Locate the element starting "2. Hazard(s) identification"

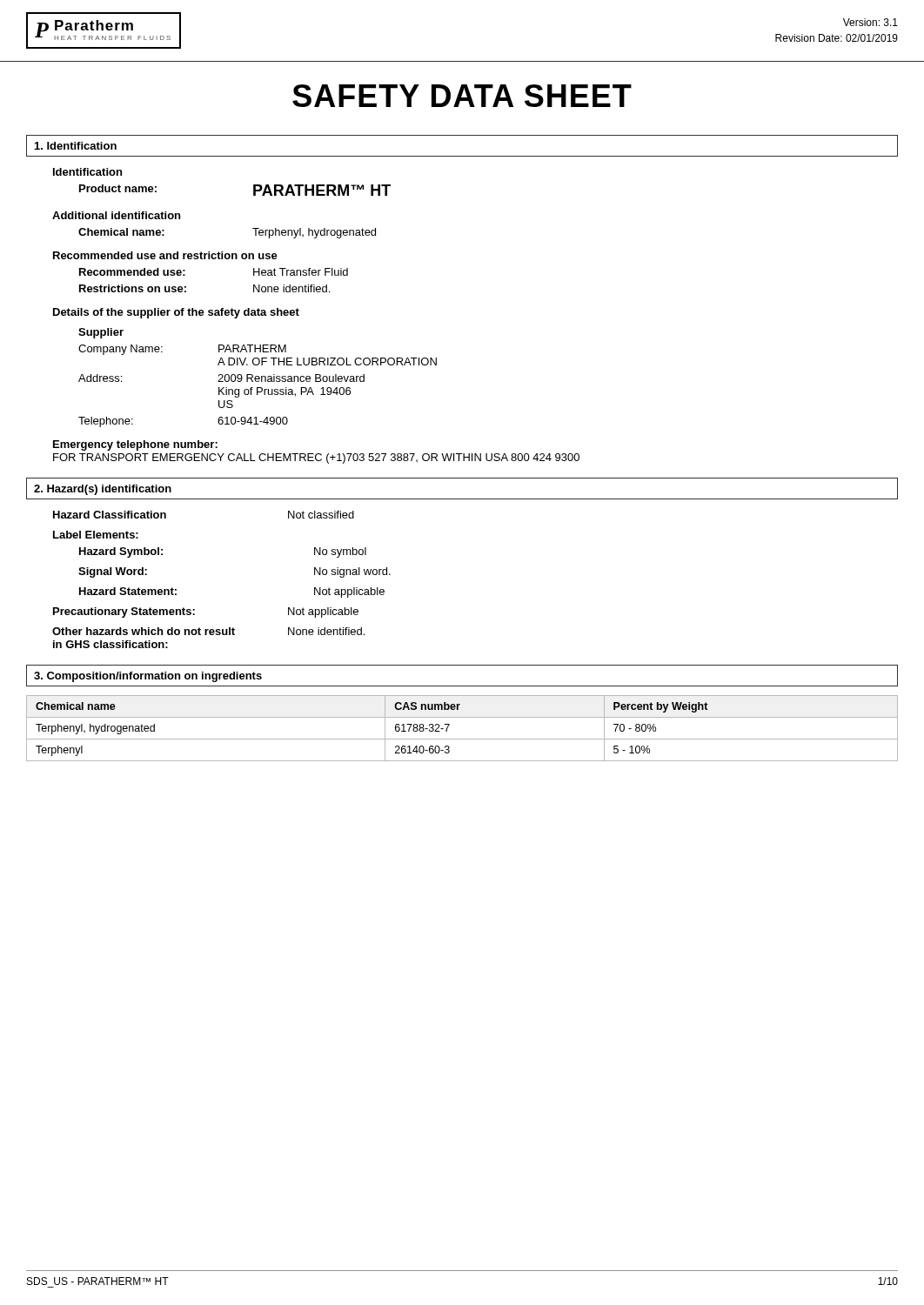tap(103, 488)
